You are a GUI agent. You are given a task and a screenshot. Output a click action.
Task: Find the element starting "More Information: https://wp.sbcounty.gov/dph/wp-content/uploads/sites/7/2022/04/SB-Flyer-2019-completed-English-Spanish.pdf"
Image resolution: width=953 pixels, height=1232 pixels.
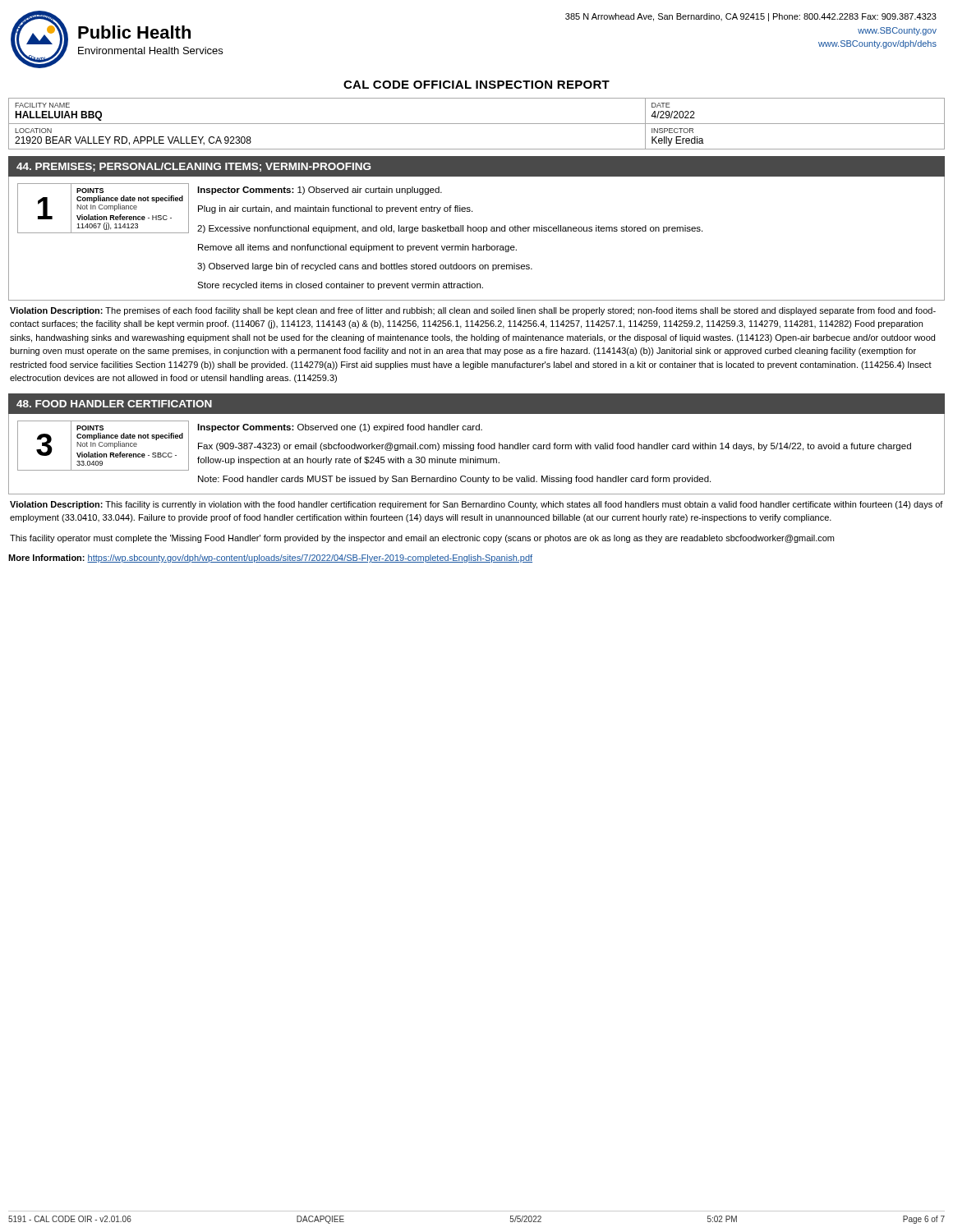(270, 558)
